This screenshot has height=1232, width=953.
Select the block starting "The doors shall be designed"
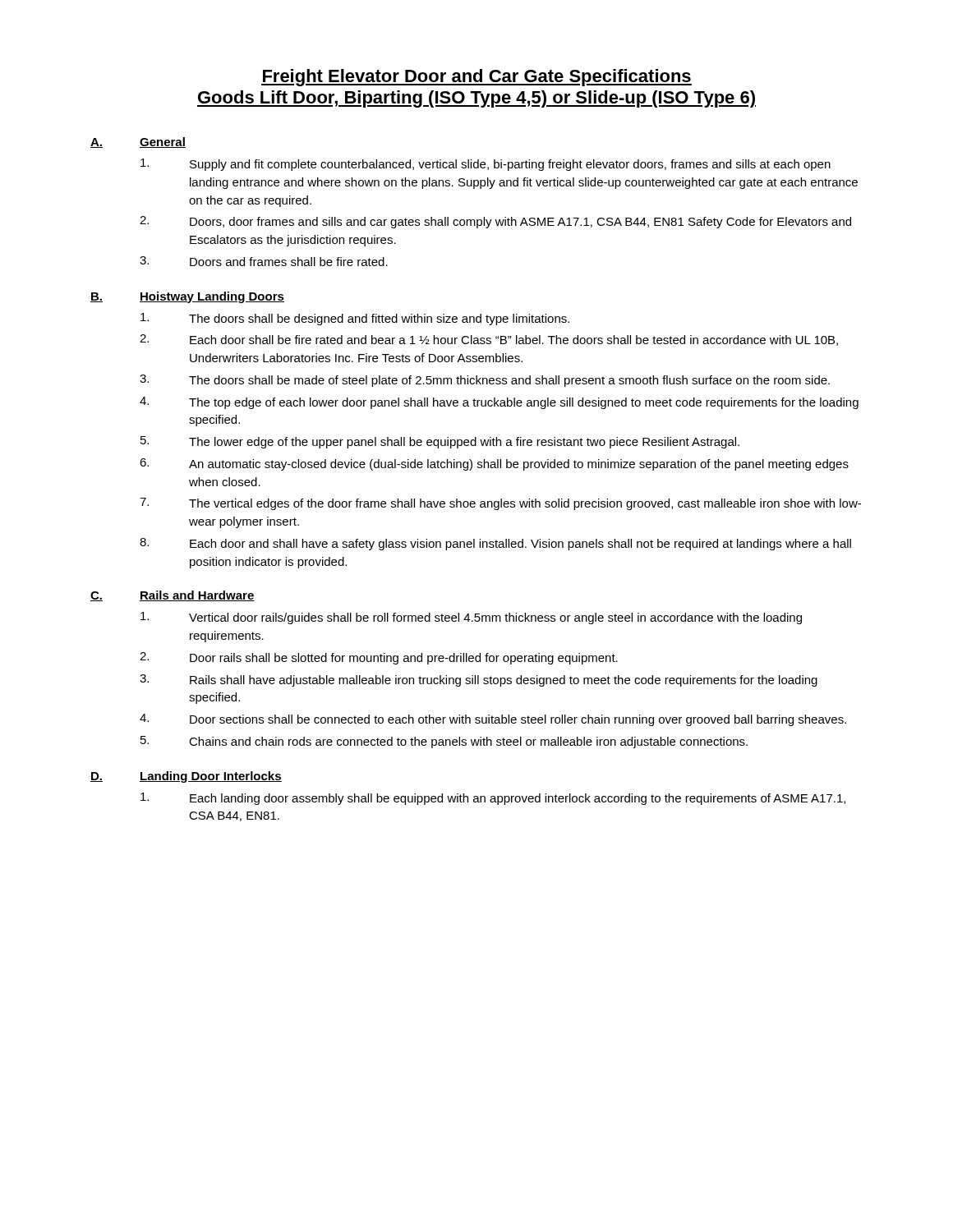(501, 318)
